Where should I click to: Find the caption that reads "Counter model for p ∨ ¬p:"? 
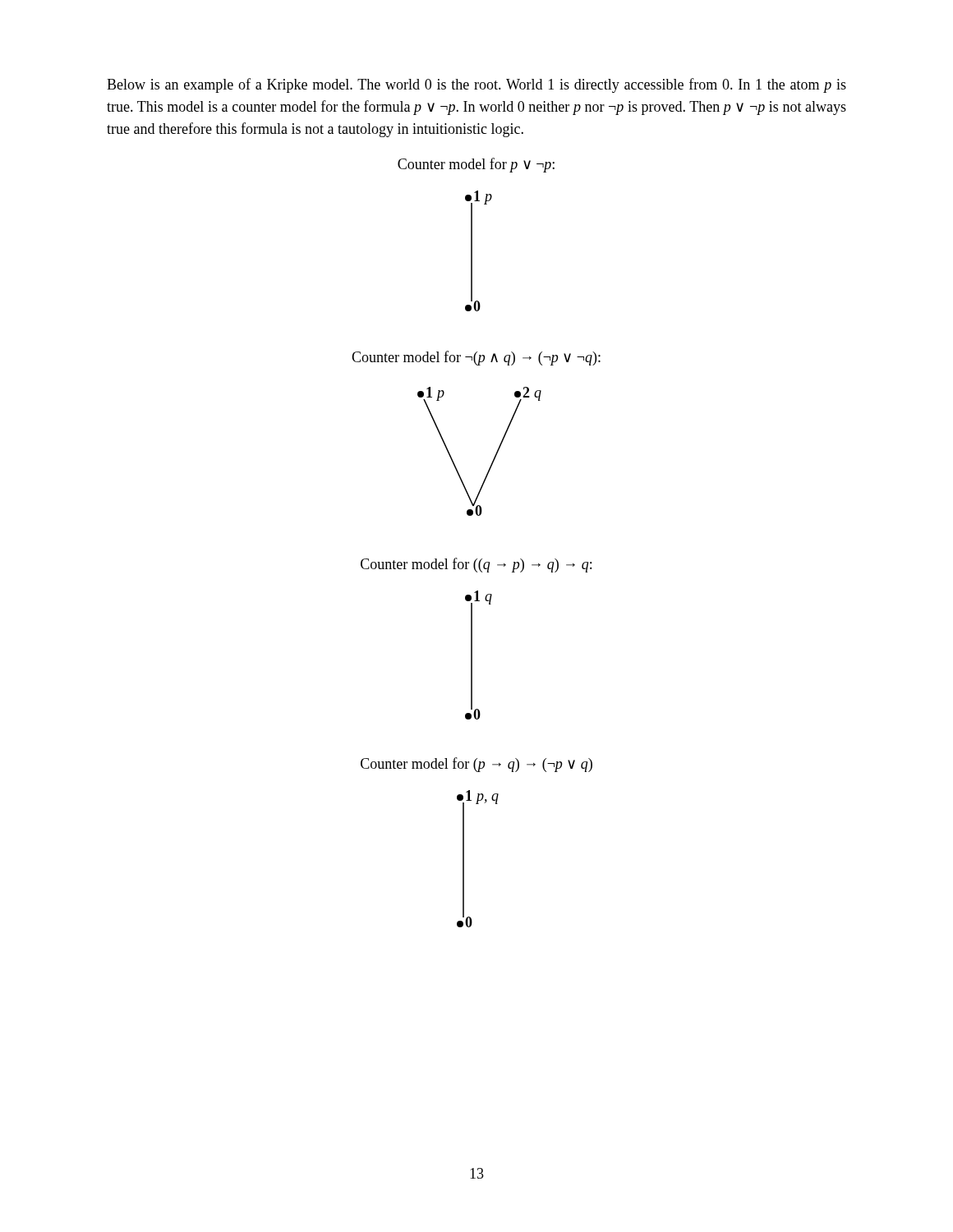(x=476, y=164)
